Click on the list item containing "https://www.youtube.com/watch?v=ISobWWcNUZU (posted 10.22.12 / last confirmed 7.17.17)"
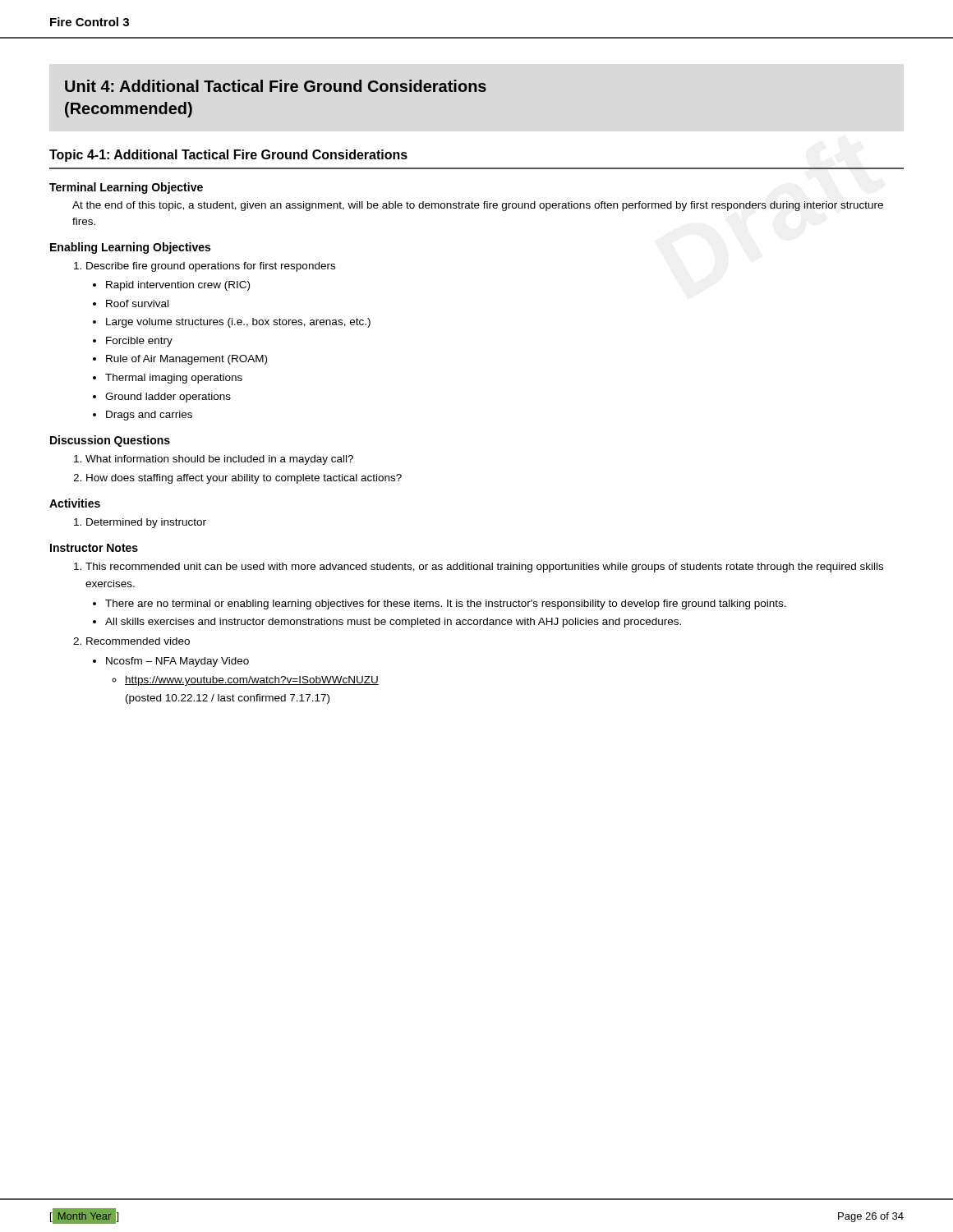This screenshot has width=953, height=1232. (252, 689)
